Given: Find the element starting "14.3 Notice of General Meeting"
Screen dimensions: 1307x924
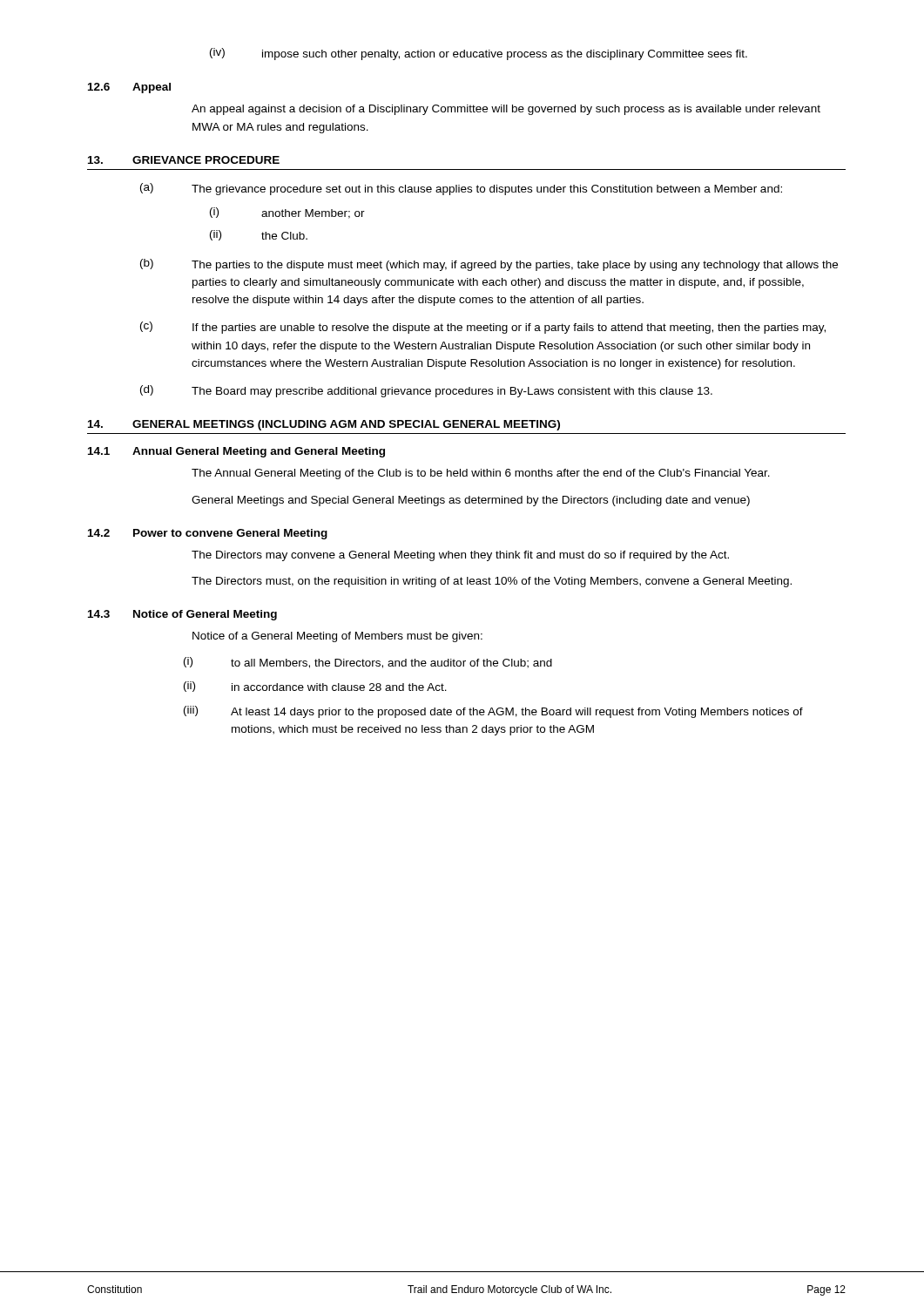Looking at the screenshot, I should pos(182,614).
